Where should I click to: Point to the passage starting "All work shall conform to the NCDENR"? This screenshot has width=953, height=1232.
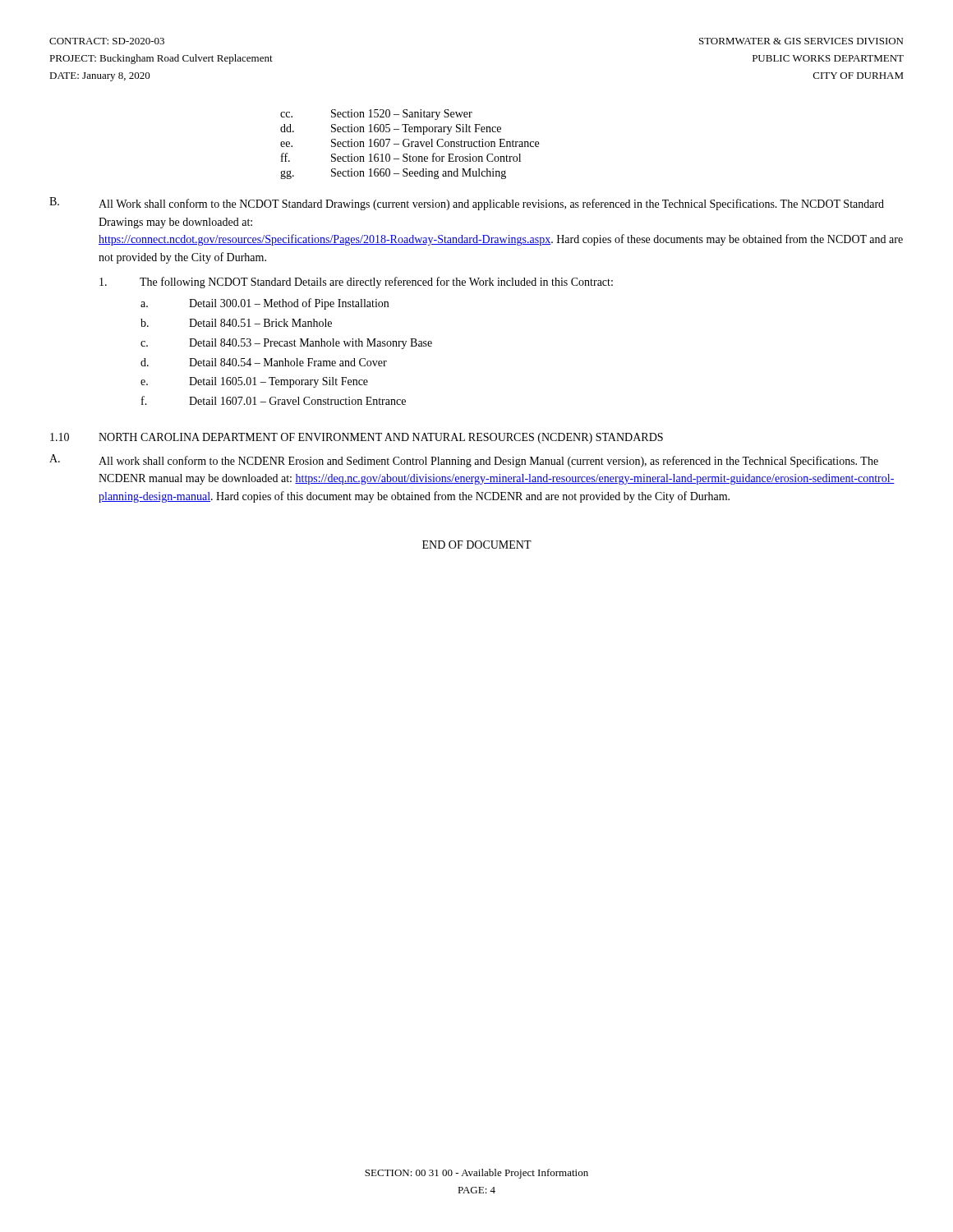pyautogui.click(x=496, y=479)
